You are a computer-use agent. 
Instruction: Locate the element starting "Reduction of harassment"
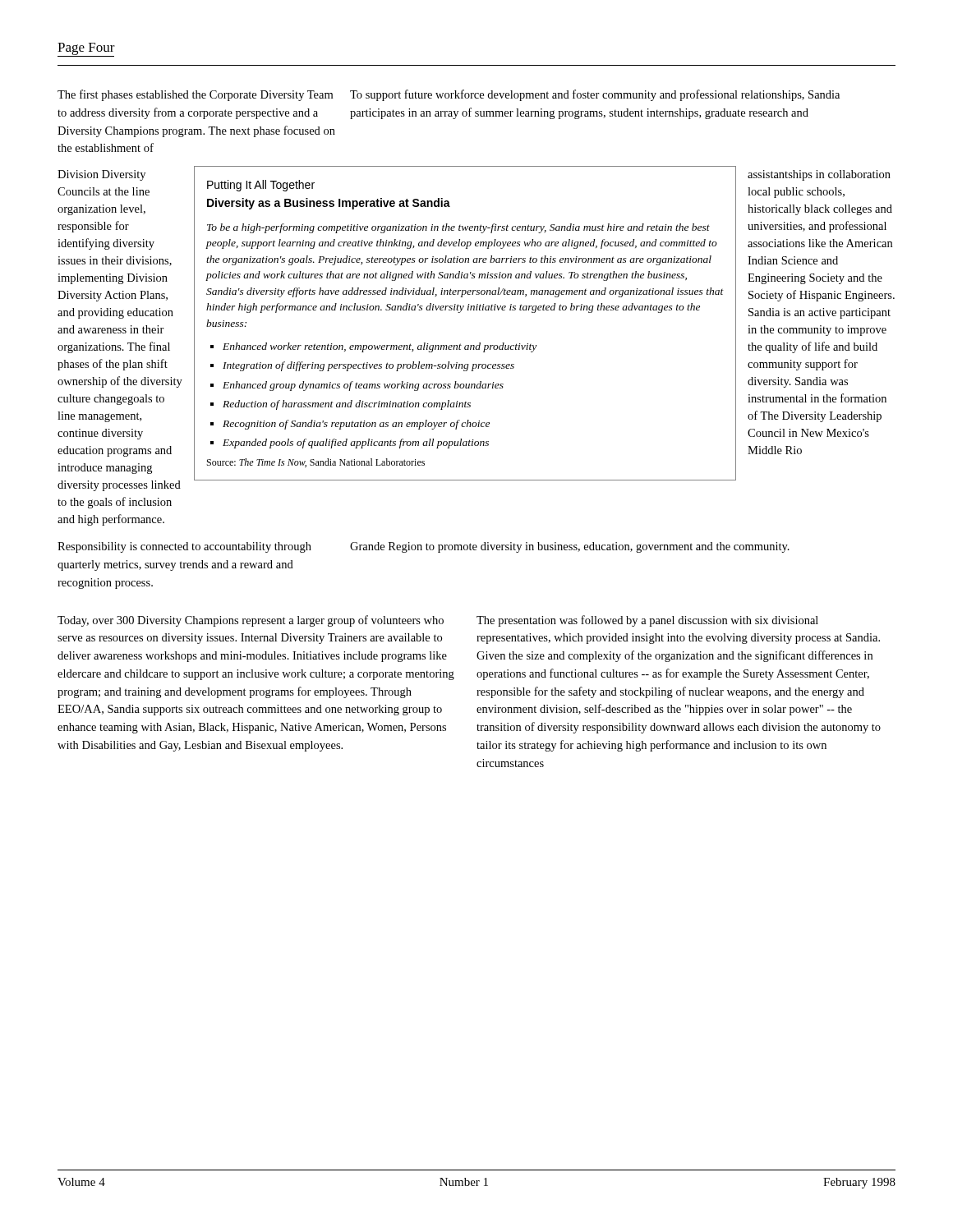tap(347, 404)
